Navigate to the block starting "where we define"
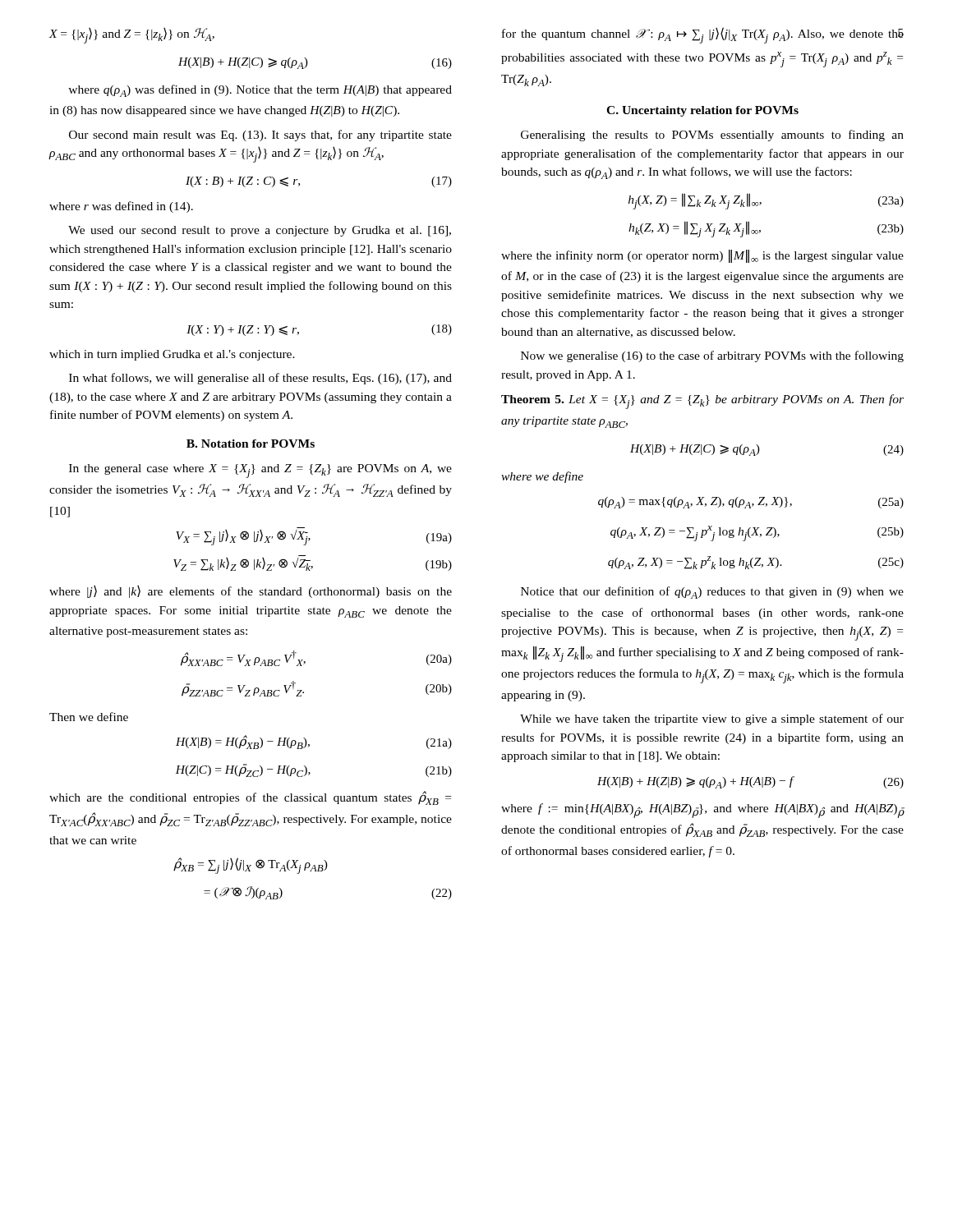 point(542,477)
